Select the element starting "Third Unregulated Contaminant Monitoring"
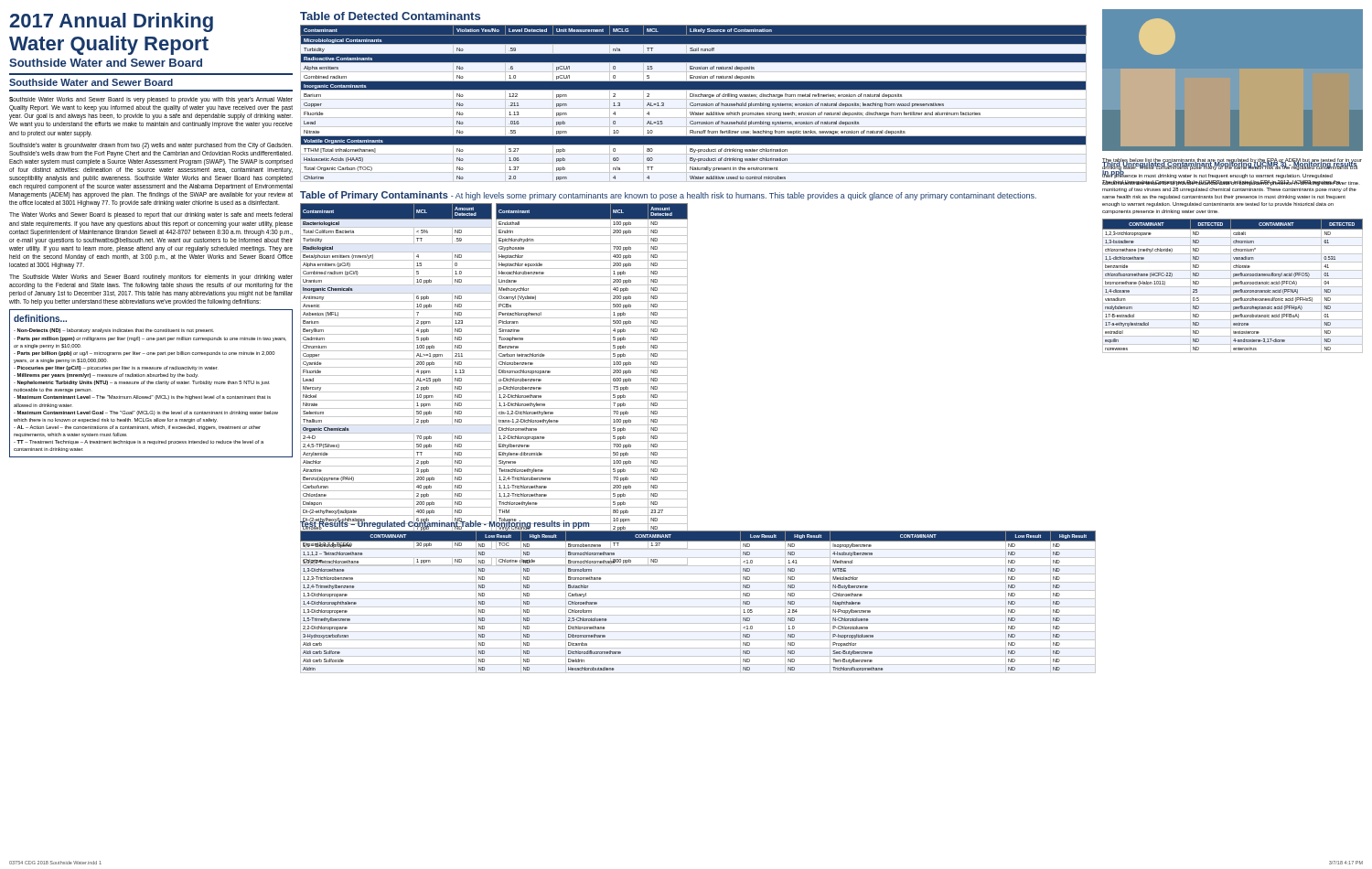This screenshot has height=869, width=1372. tap(1230, 168)
